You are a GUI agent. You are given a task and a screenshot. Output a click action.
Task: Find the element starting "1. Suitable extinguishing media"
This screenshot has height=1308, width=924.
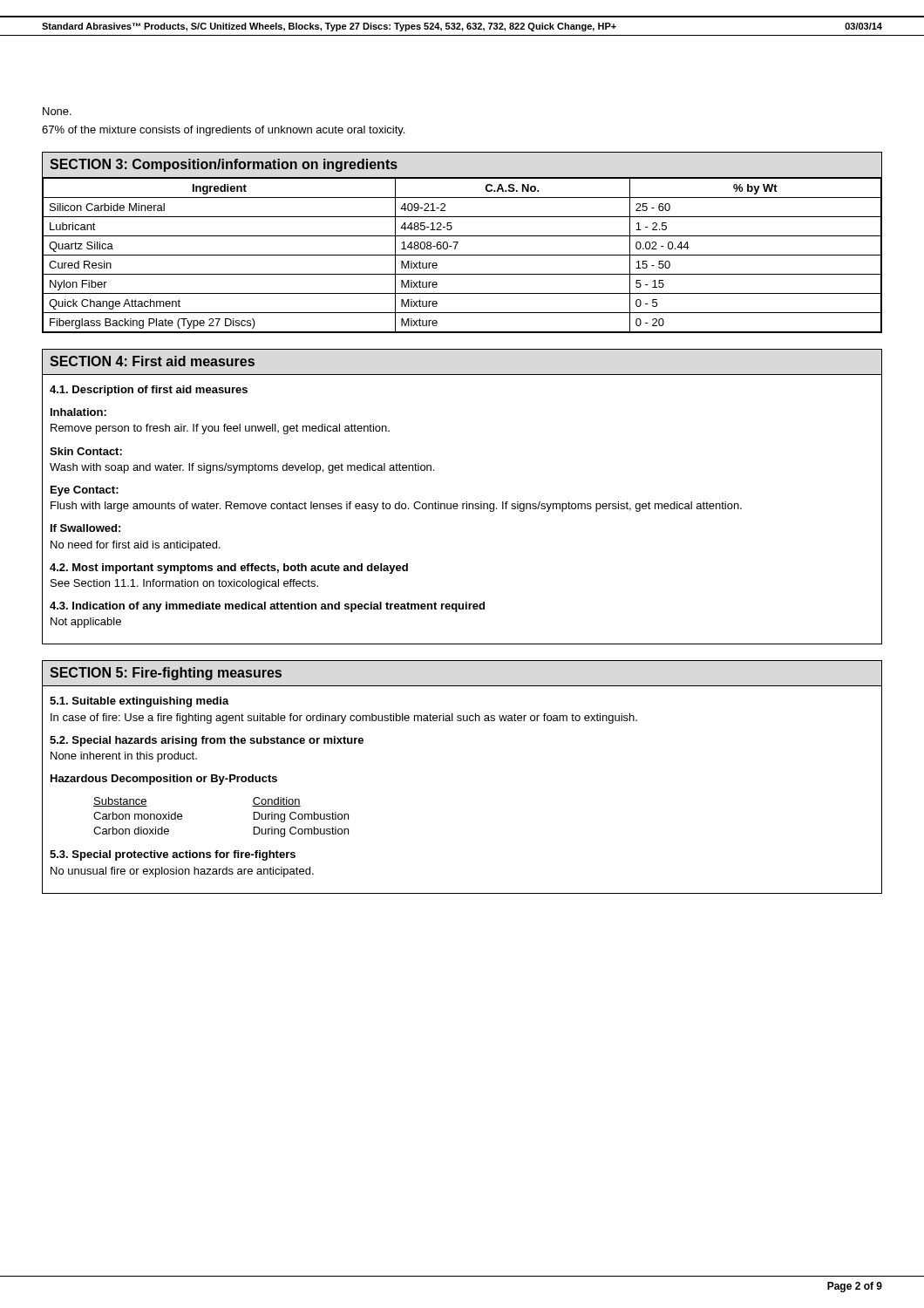[x=344, y=709]
